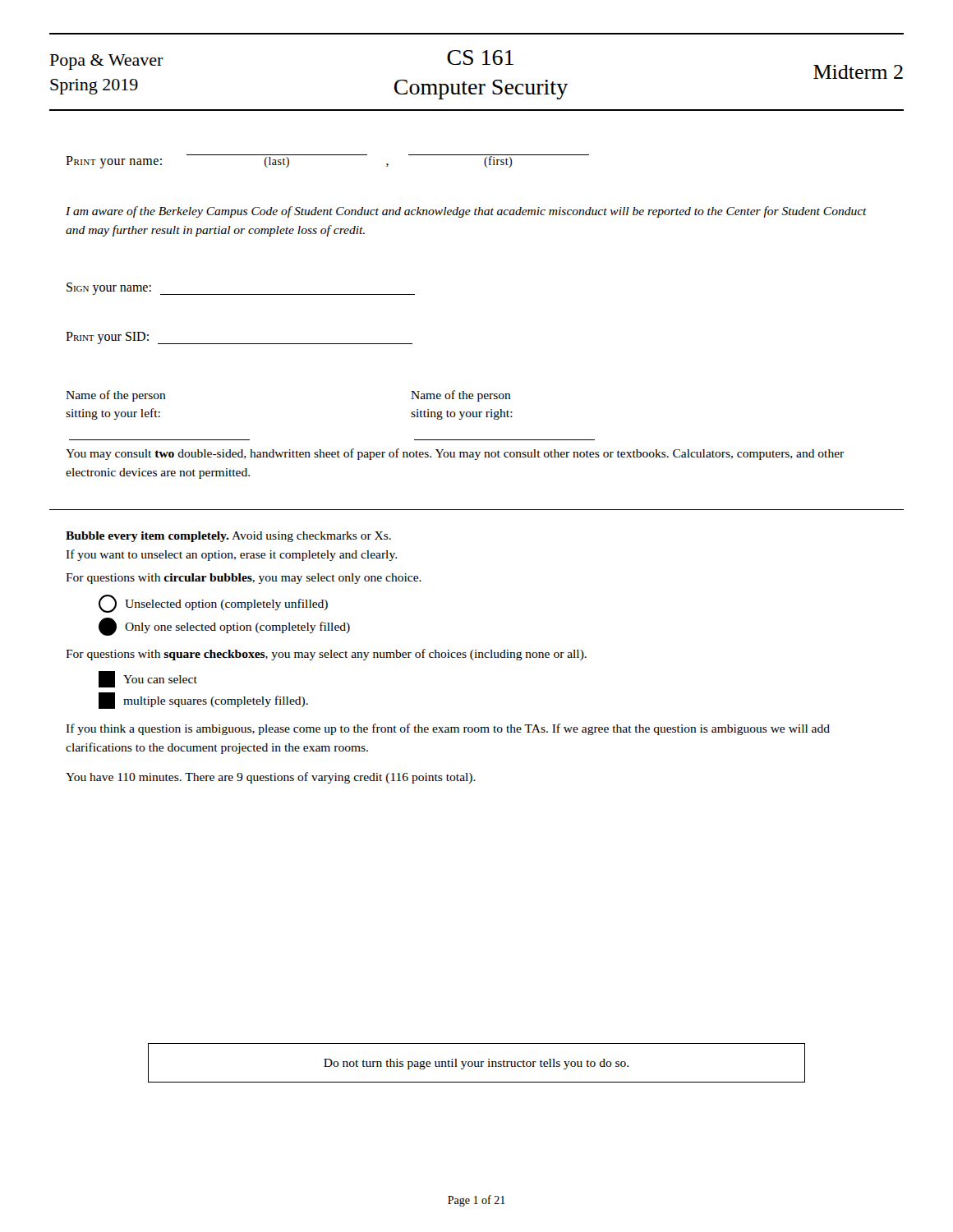Viewport: 953px width, 1232px height.
Task: Locate the text block containing "You have 110"
Action: coord(271,776)
